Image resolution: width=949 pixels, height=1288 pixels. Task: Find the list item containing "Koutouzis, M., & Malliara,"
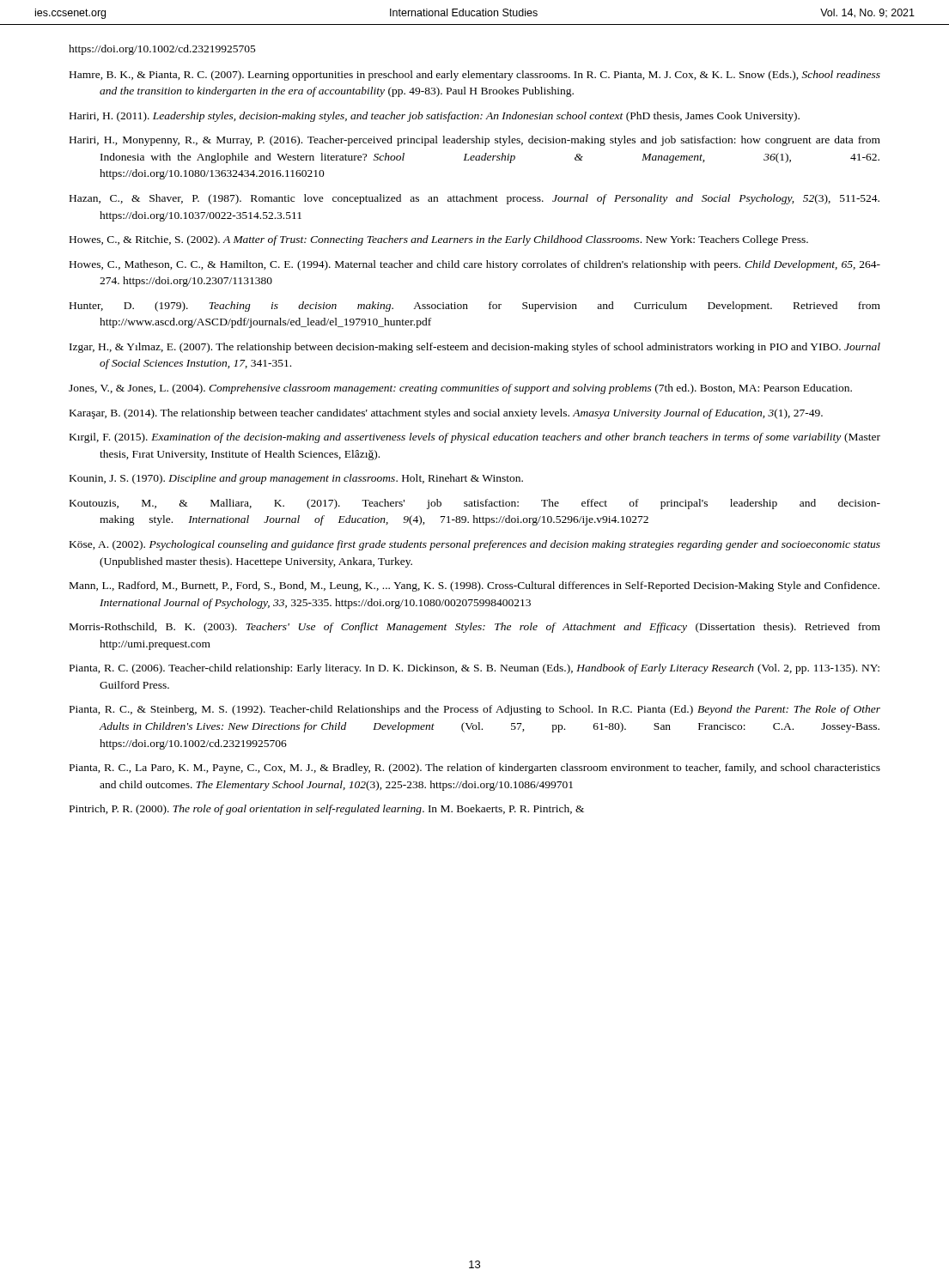coord(474,511)
